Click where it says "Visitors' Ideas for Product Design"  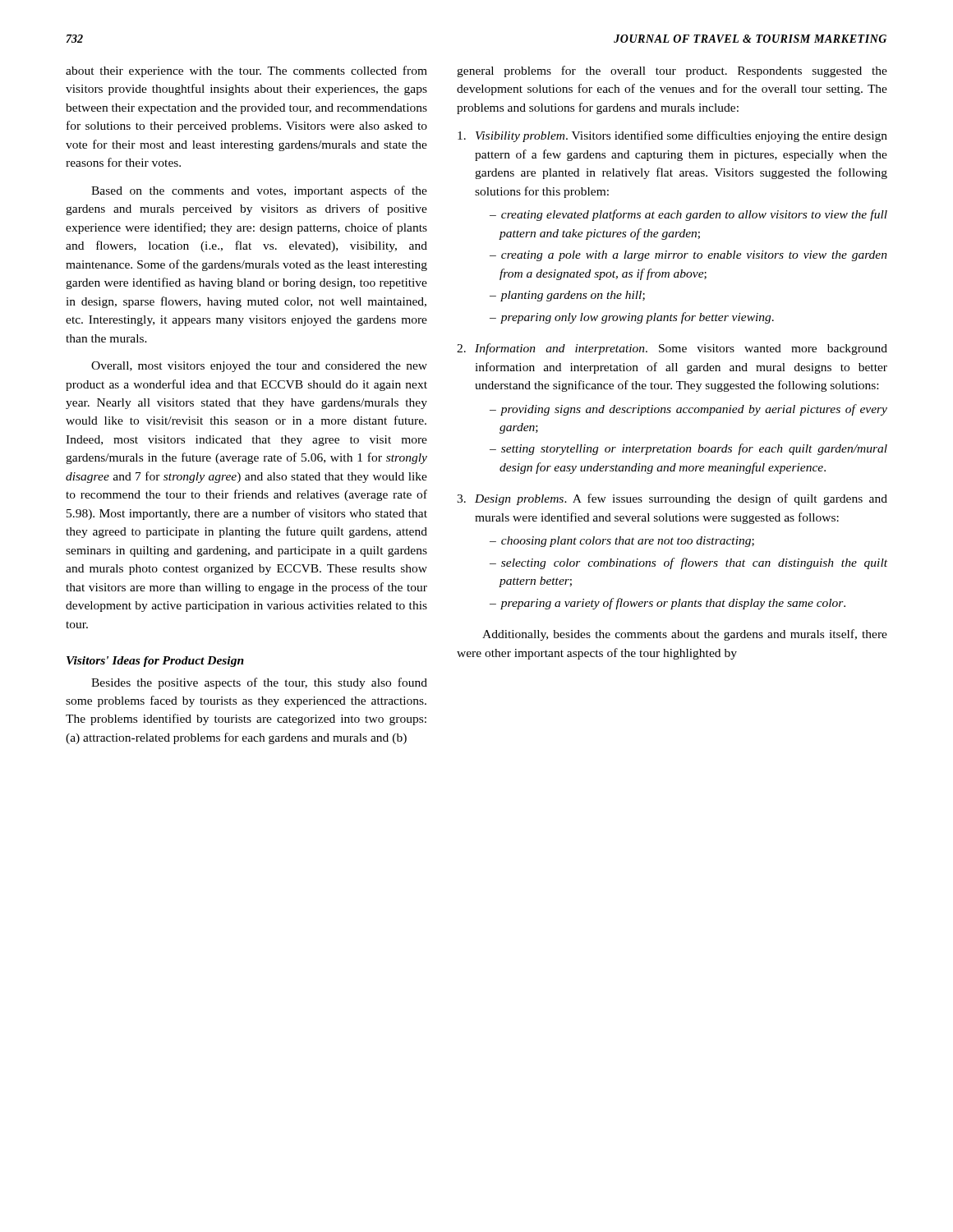[x=155, y=660]
